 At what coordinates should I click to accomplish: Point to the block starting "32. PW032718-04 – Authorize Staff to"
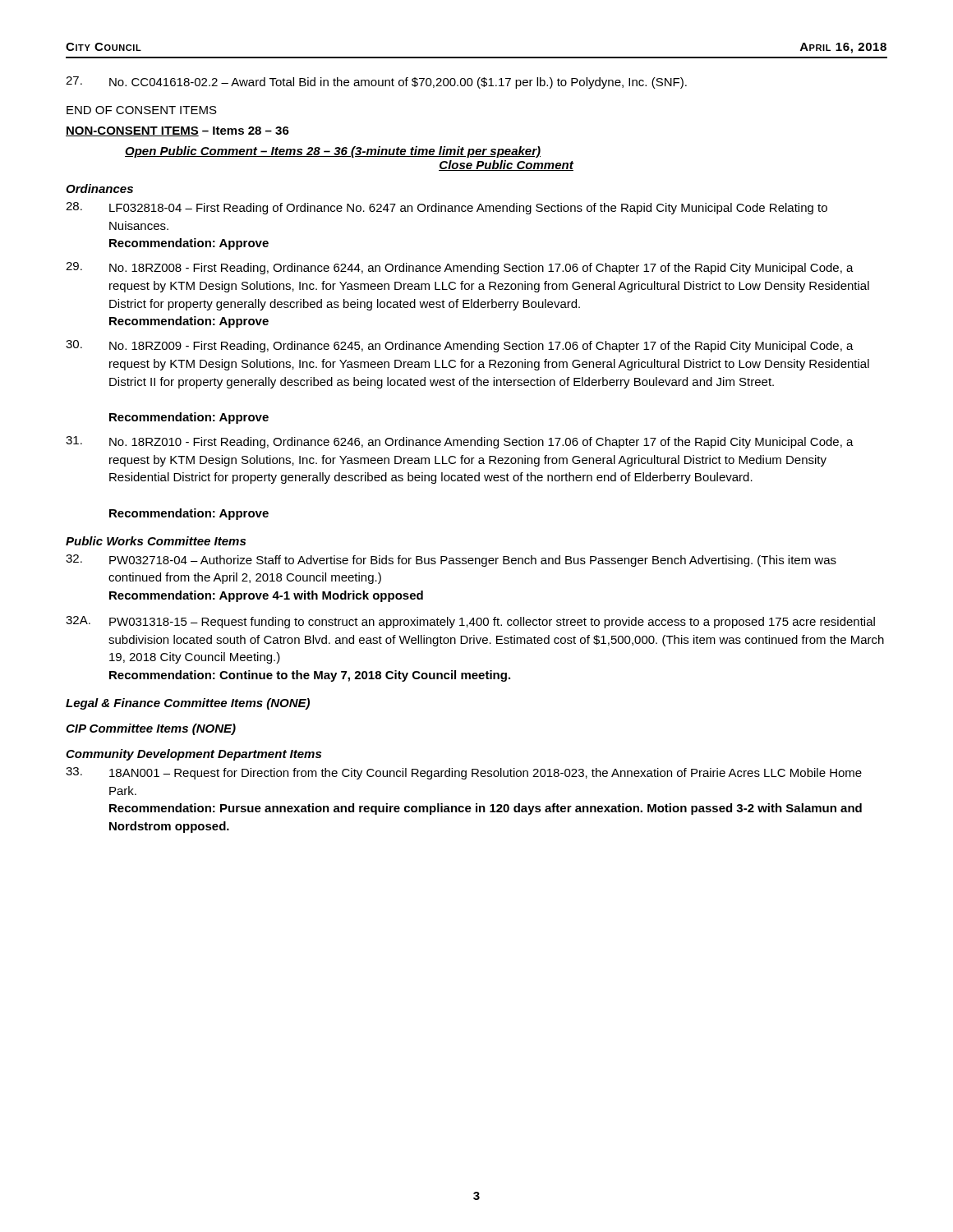coord(451,561)
